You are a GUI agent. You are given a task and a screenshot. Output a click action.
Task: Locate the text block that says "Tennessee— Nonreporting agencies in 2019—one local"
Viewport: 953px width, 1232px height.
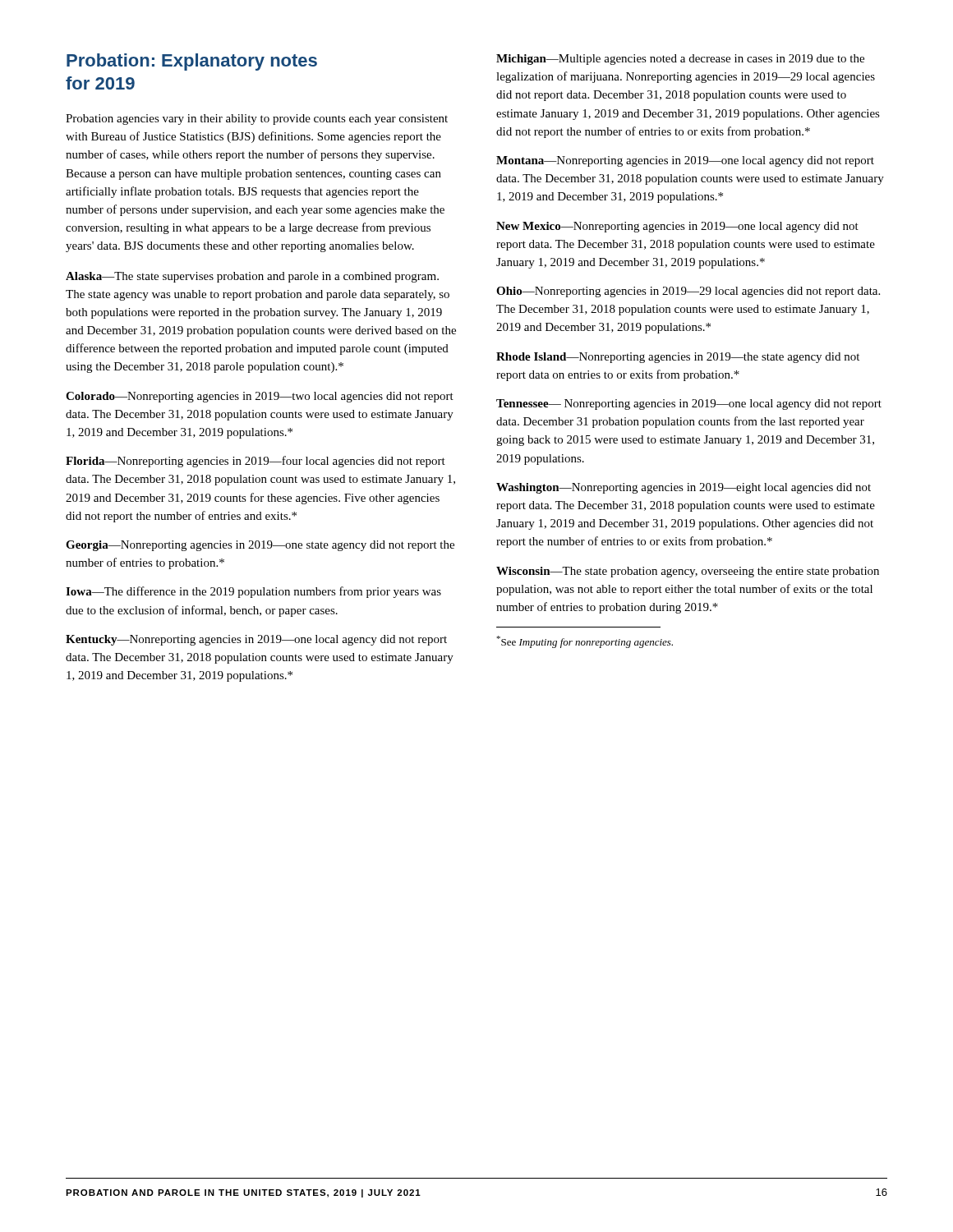[692, 431]
